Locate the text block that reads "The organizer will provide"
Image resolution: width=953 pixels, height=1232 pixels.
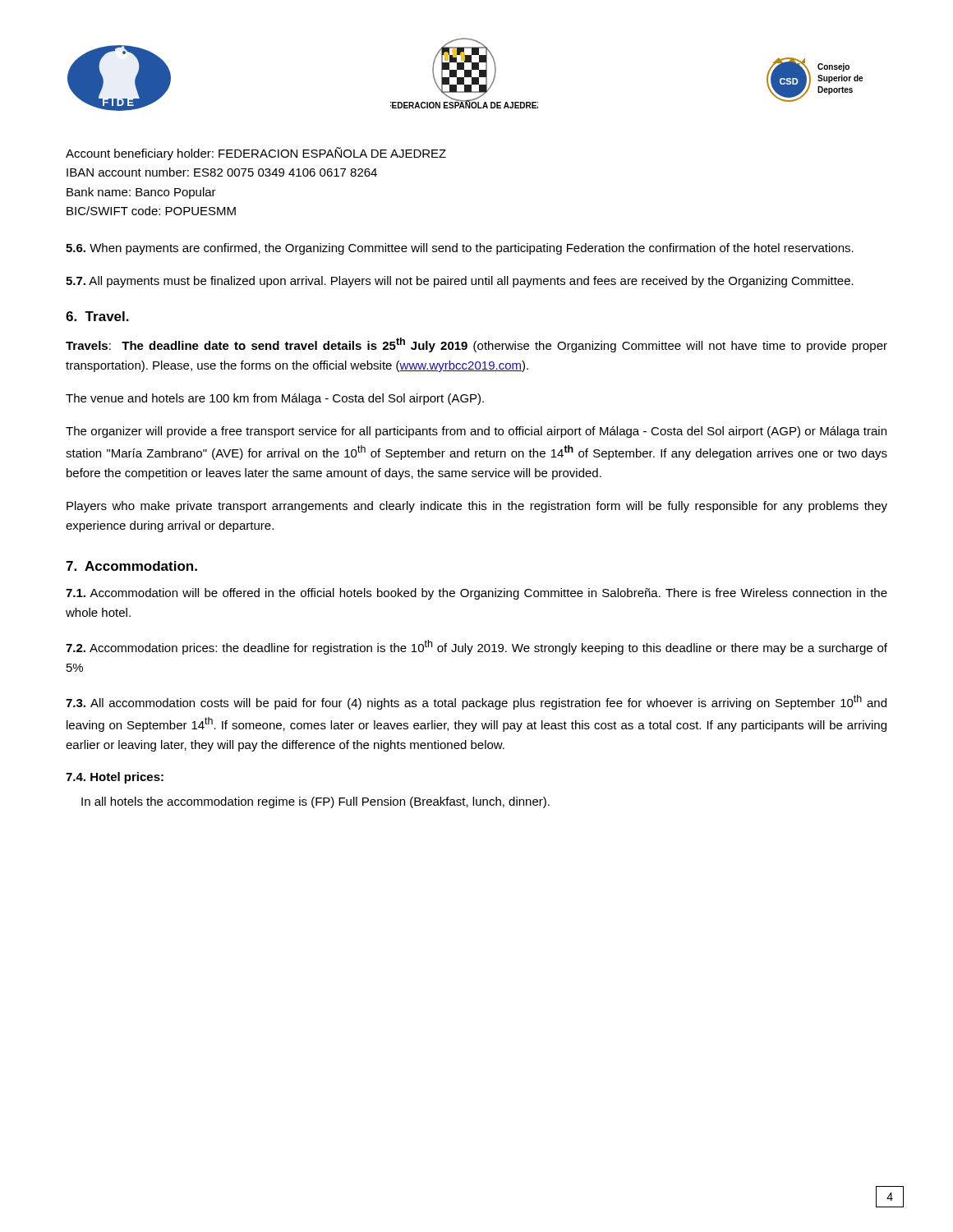pyautogui.click(x=476, y=452)
